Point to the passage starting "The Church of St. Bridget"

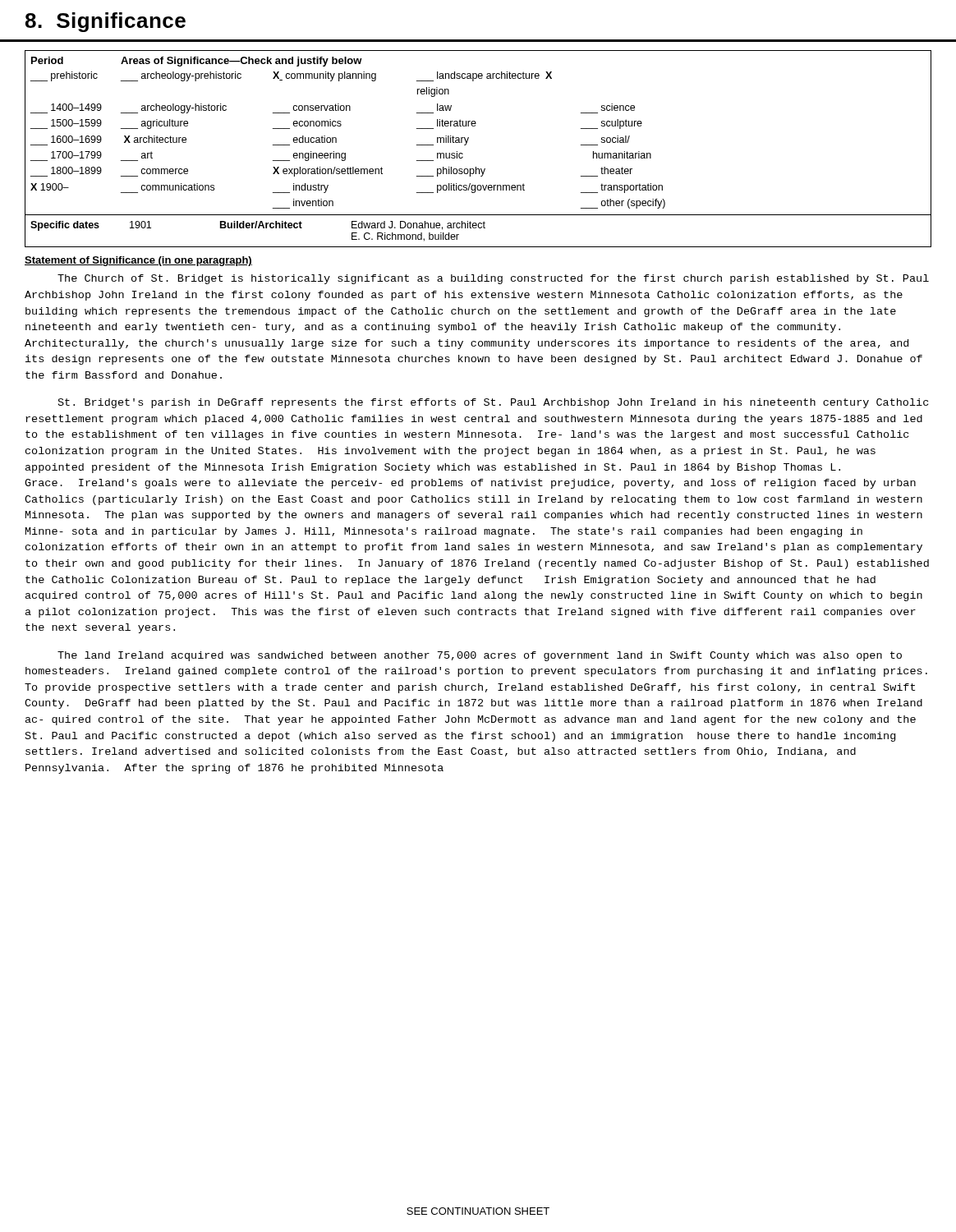coord(477,327)
